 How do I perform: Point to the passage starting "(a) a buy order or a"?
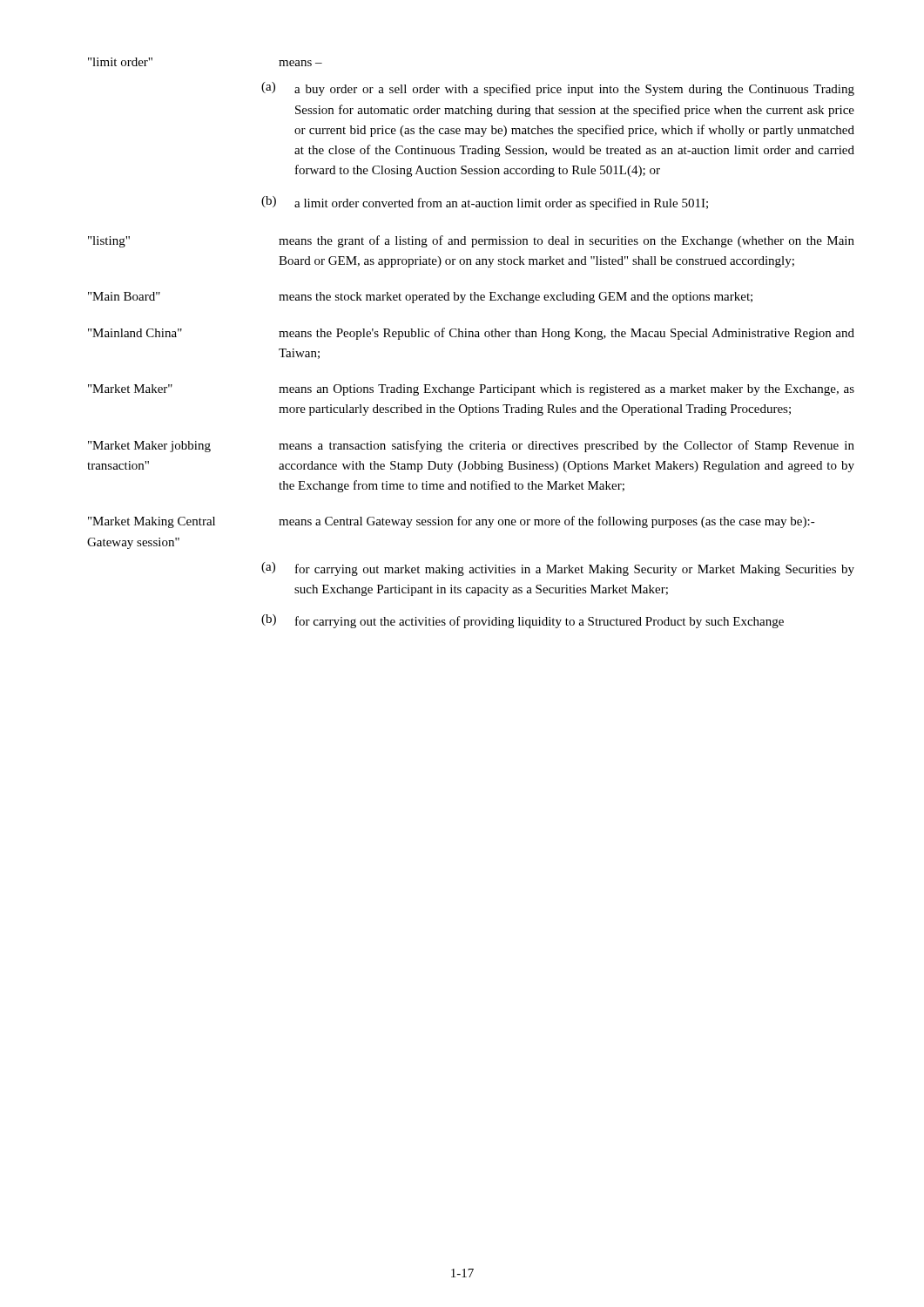558,130
